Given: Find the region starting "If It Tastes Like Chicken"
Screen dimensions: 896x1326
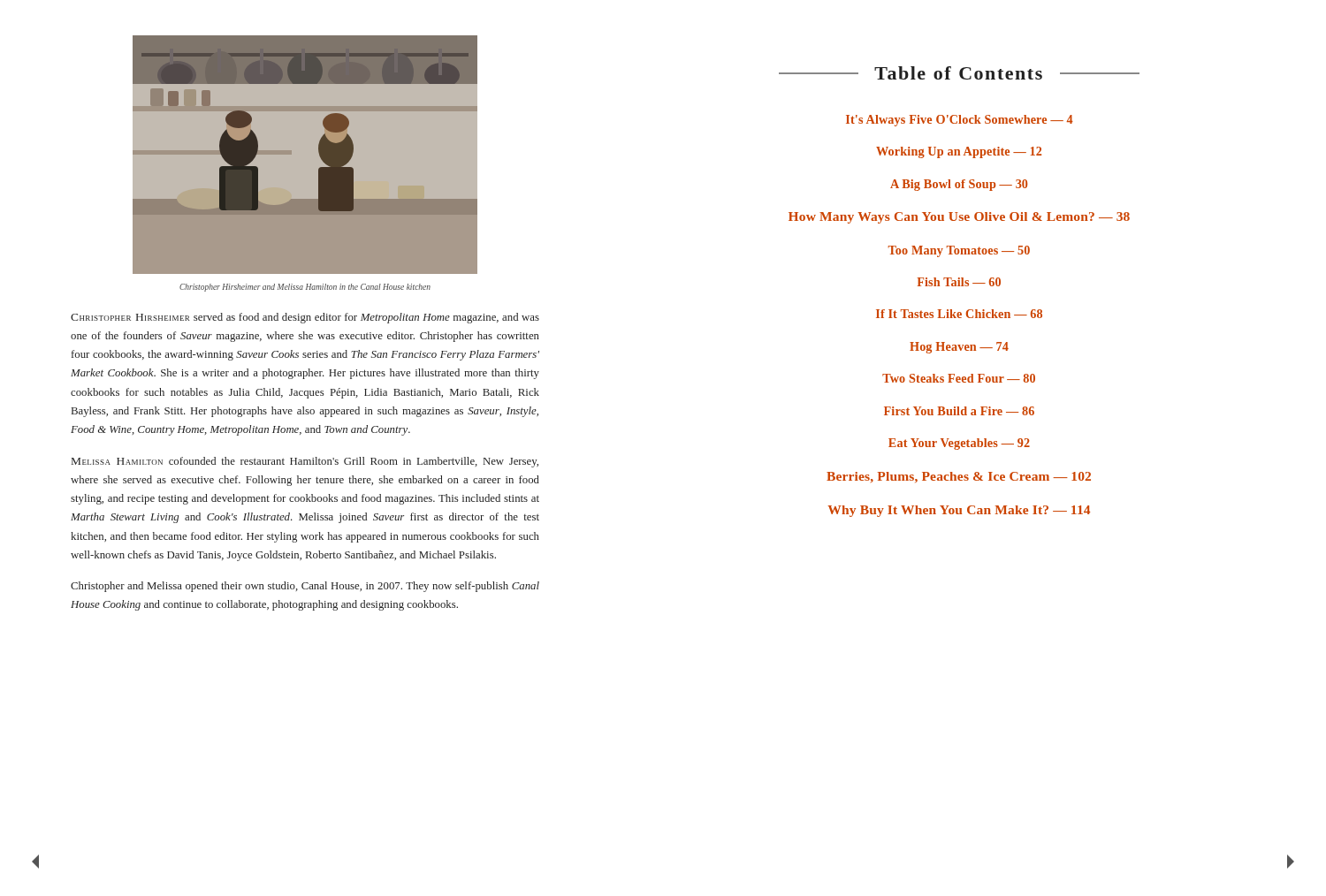Looking at the screenshot, I should click(959, 314).
